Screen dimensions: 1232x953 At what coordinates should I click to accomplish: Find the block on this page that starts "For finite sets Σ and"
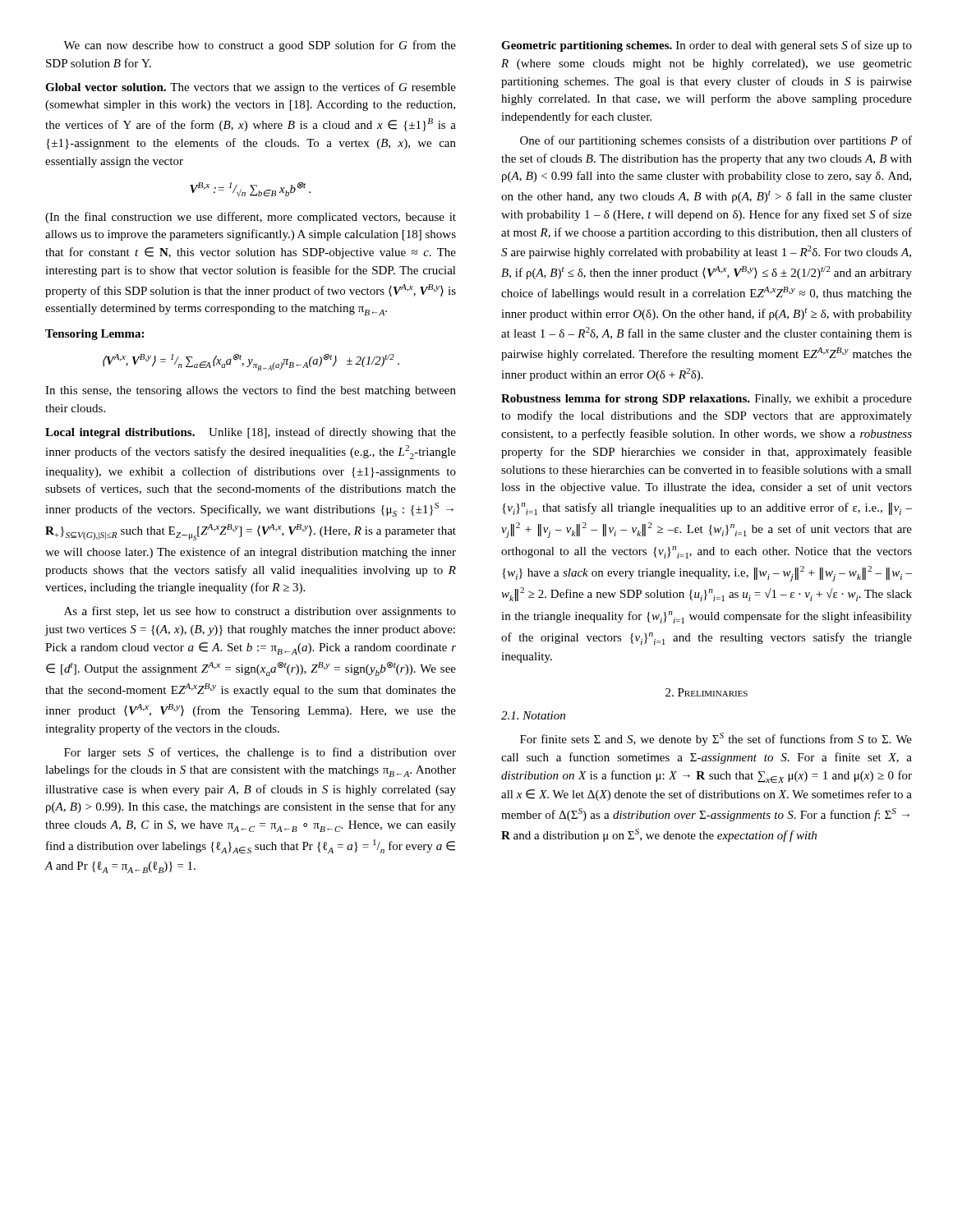(707, 787)
